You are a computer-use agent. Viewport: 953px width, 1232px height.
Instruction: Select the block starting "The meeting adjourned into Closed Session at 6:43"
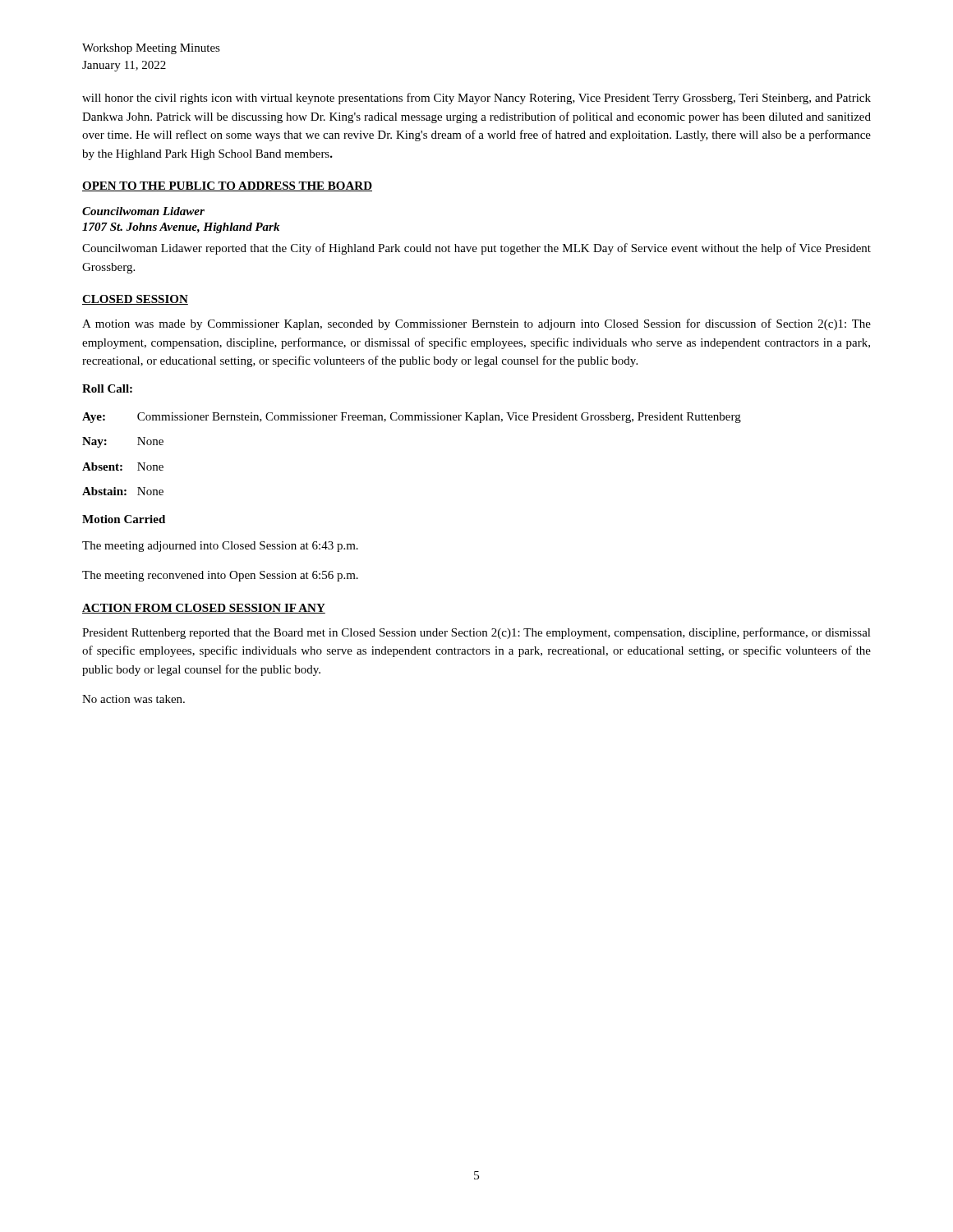click(220, 545)
